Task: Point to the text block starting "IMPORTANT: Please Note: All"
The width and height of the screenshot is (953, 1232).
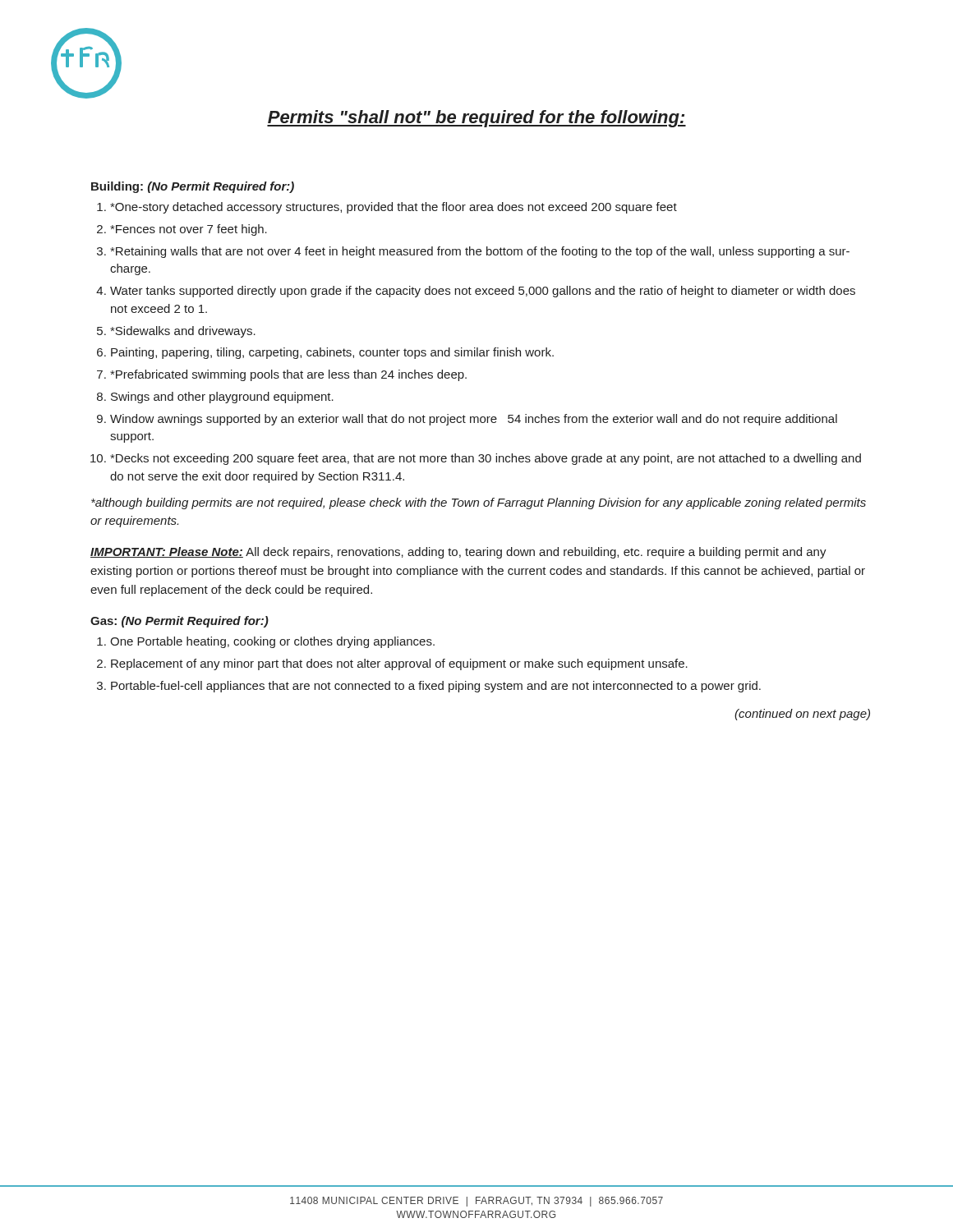Action: (x=478, y=570)
